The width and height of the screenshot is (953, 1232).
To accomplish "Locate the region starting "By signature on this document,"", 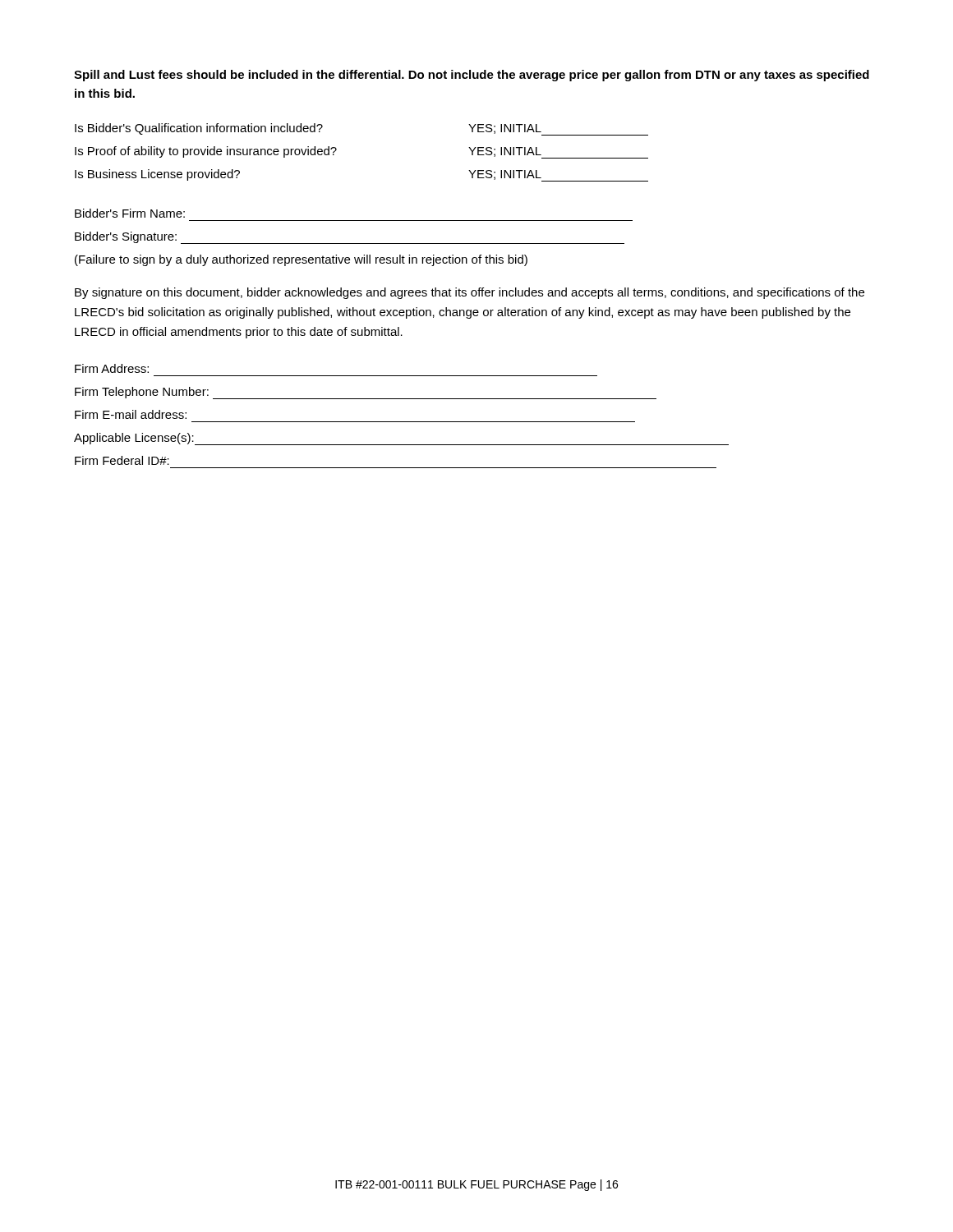I will click(x=469, y=312).
